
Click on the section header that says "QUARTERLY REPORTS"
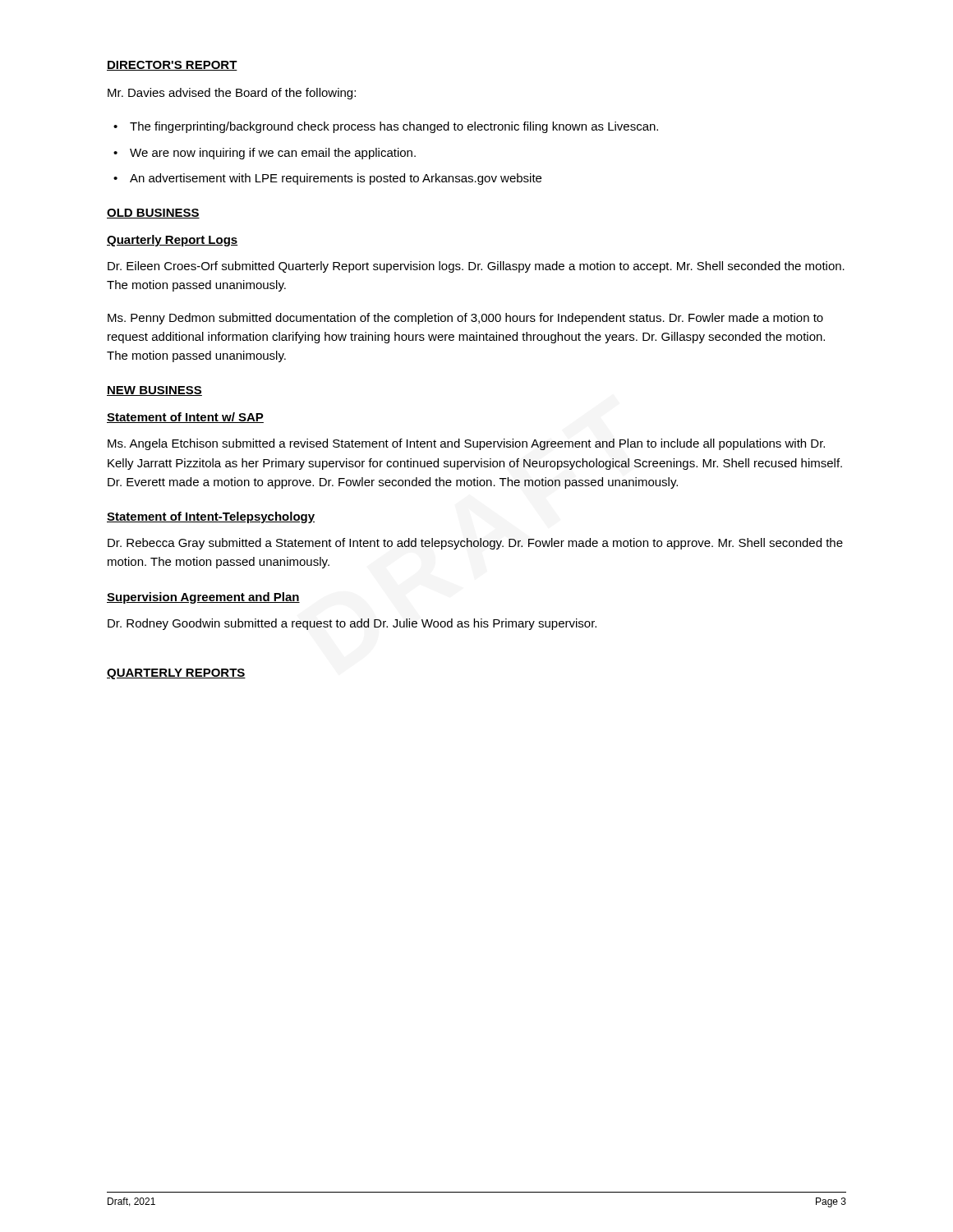point(176,672)
